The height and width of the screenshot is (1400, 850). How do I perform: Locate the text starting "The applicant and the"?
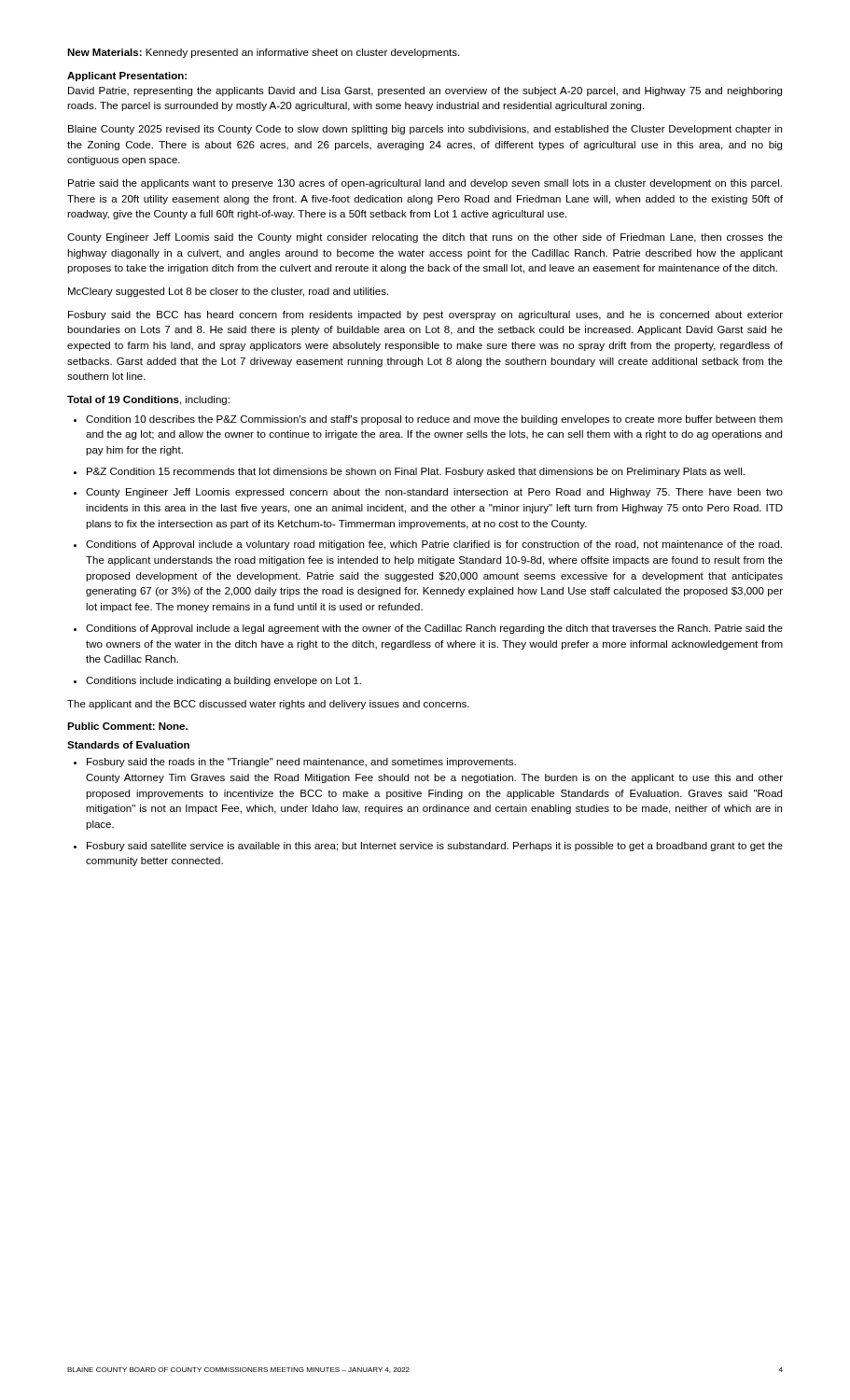pyautogui.click(x=268, y=703)
